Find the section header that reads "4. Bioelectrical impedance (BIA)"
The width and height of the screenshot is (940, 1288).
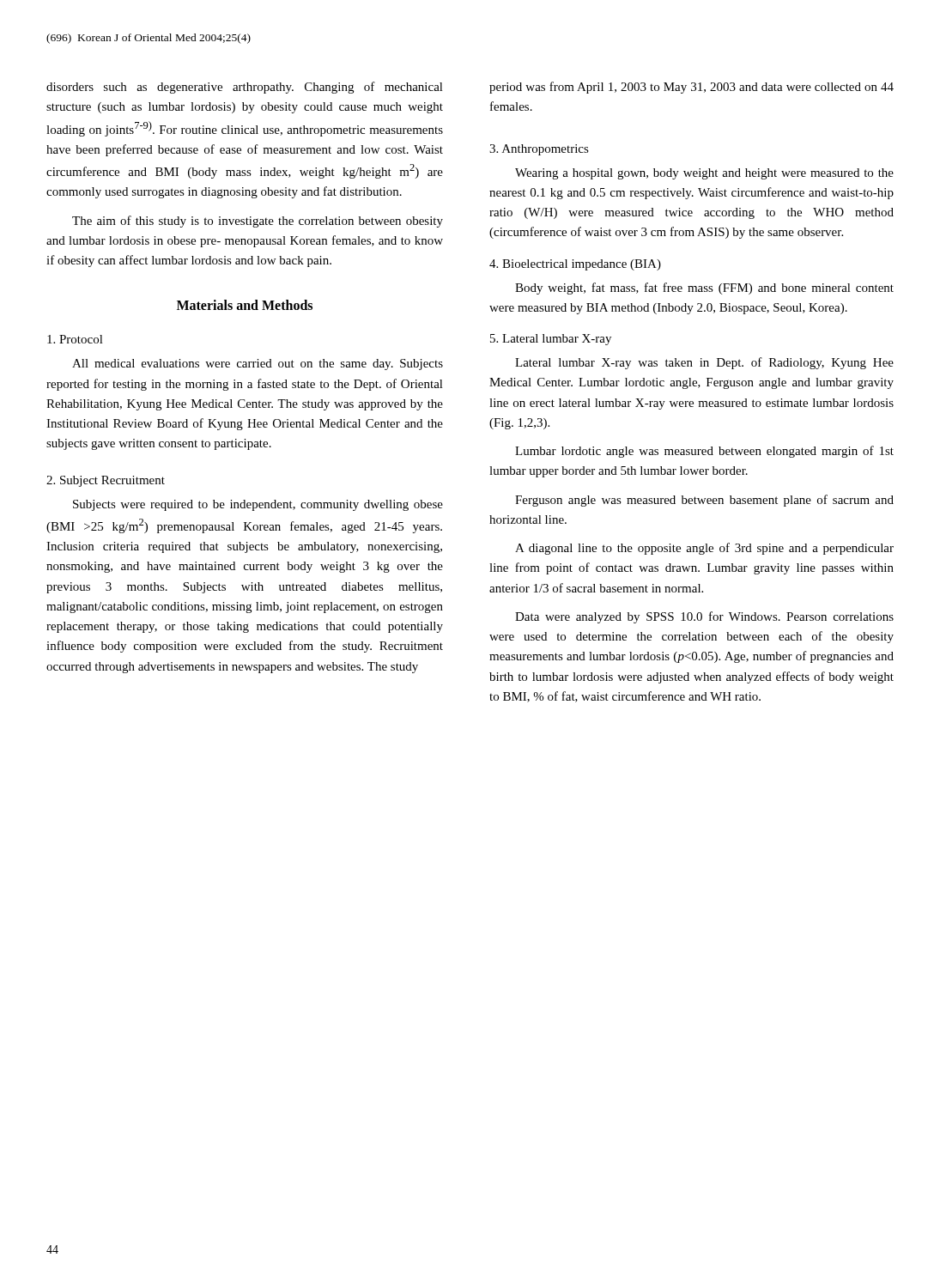point(575,263)
